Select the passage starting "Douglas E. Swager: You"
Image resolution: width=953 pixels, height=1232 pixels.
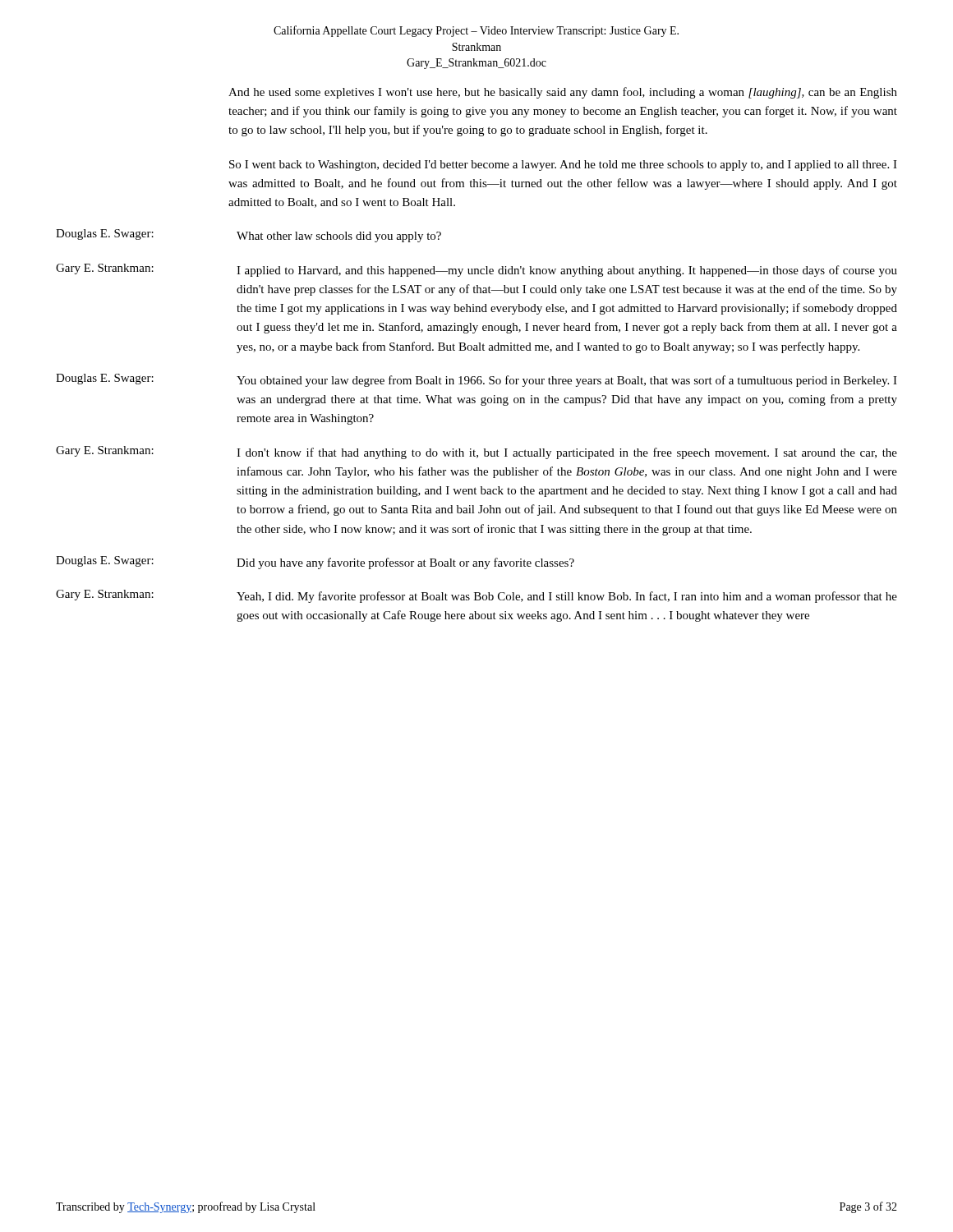point(476,400)
